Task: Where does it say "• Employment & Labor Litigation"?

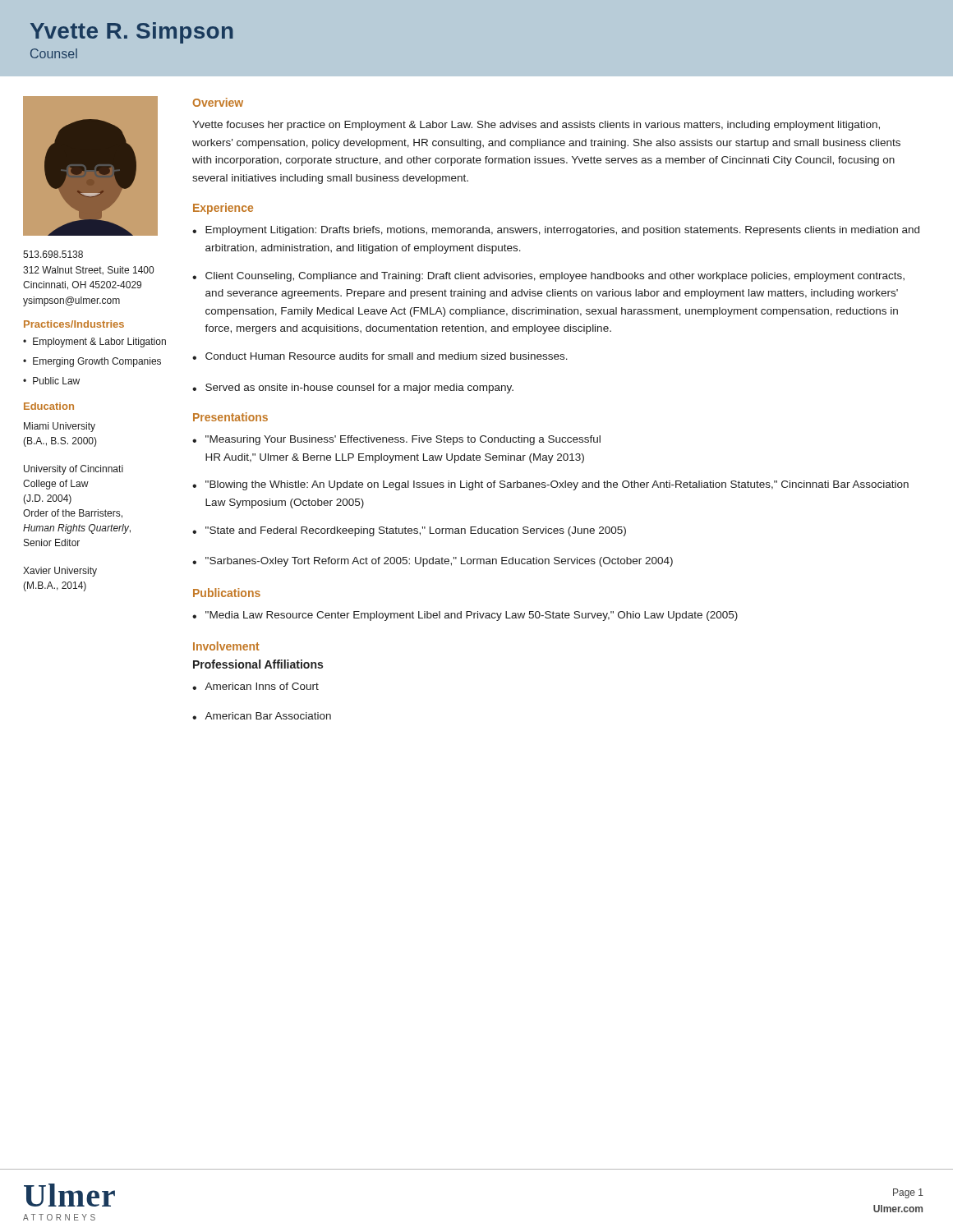Action: (95, 342)
